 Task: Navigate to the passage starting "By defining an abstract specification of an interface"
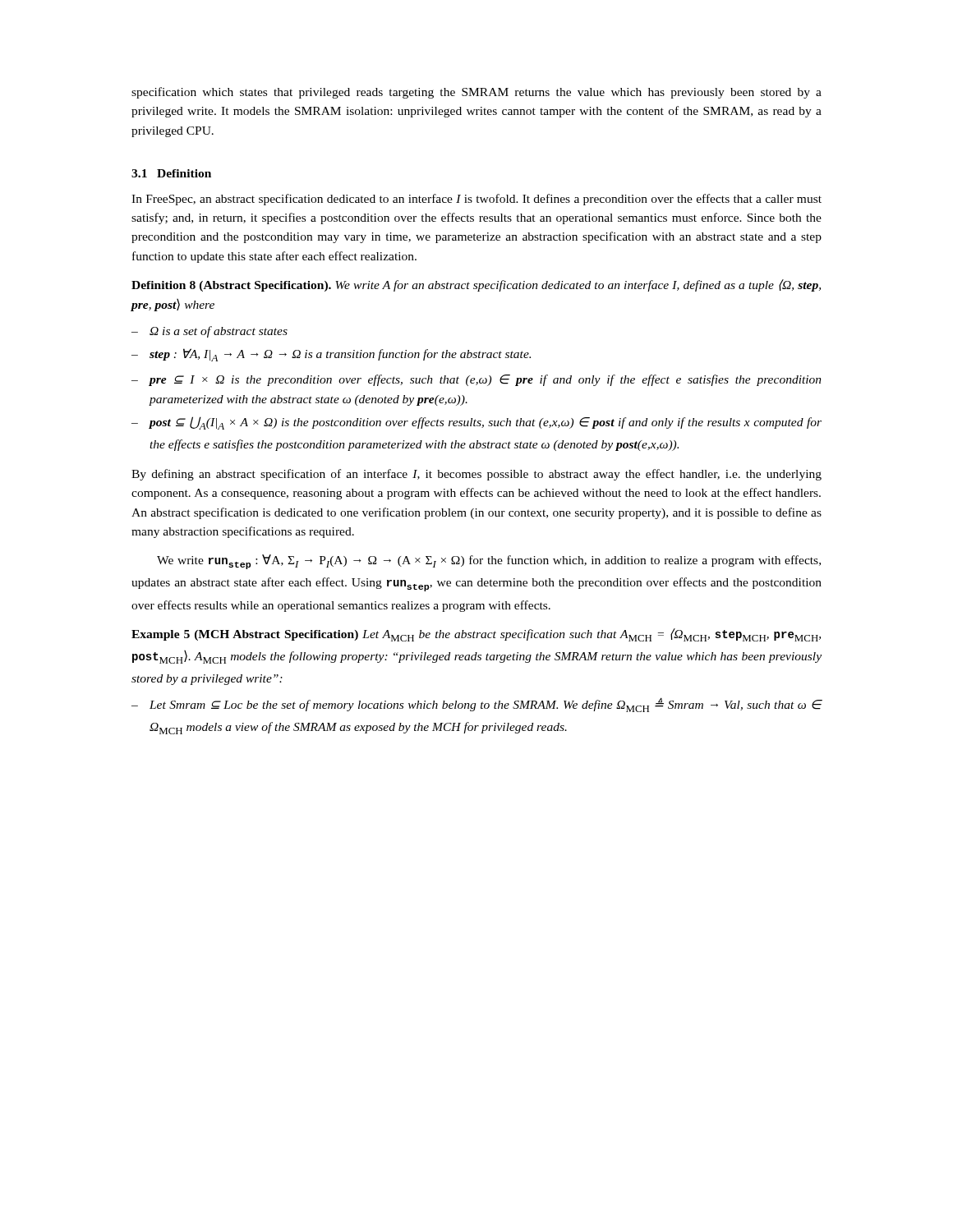(x=476, y=502)
